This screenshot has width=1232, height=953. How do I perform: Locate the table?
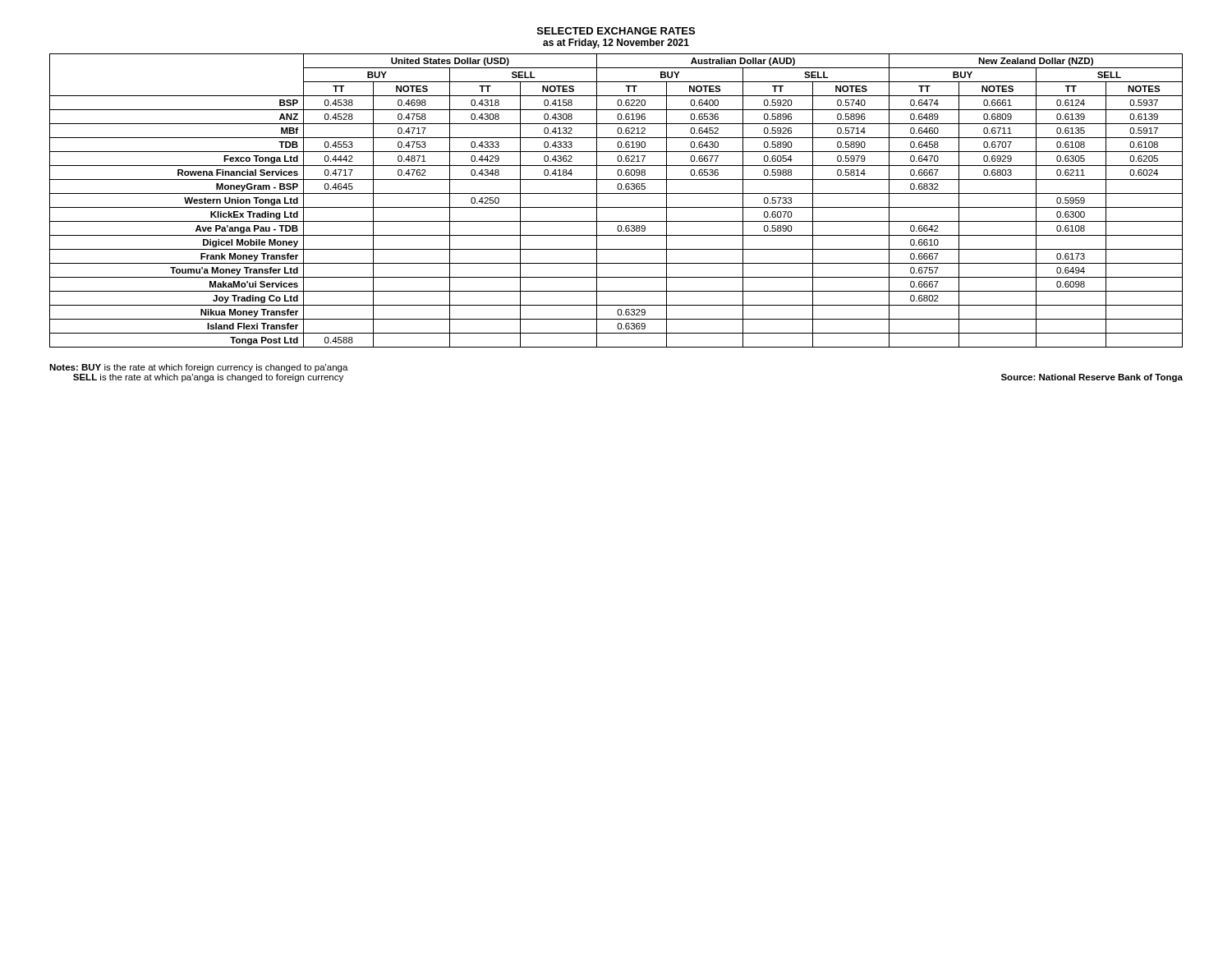(616, 200)
